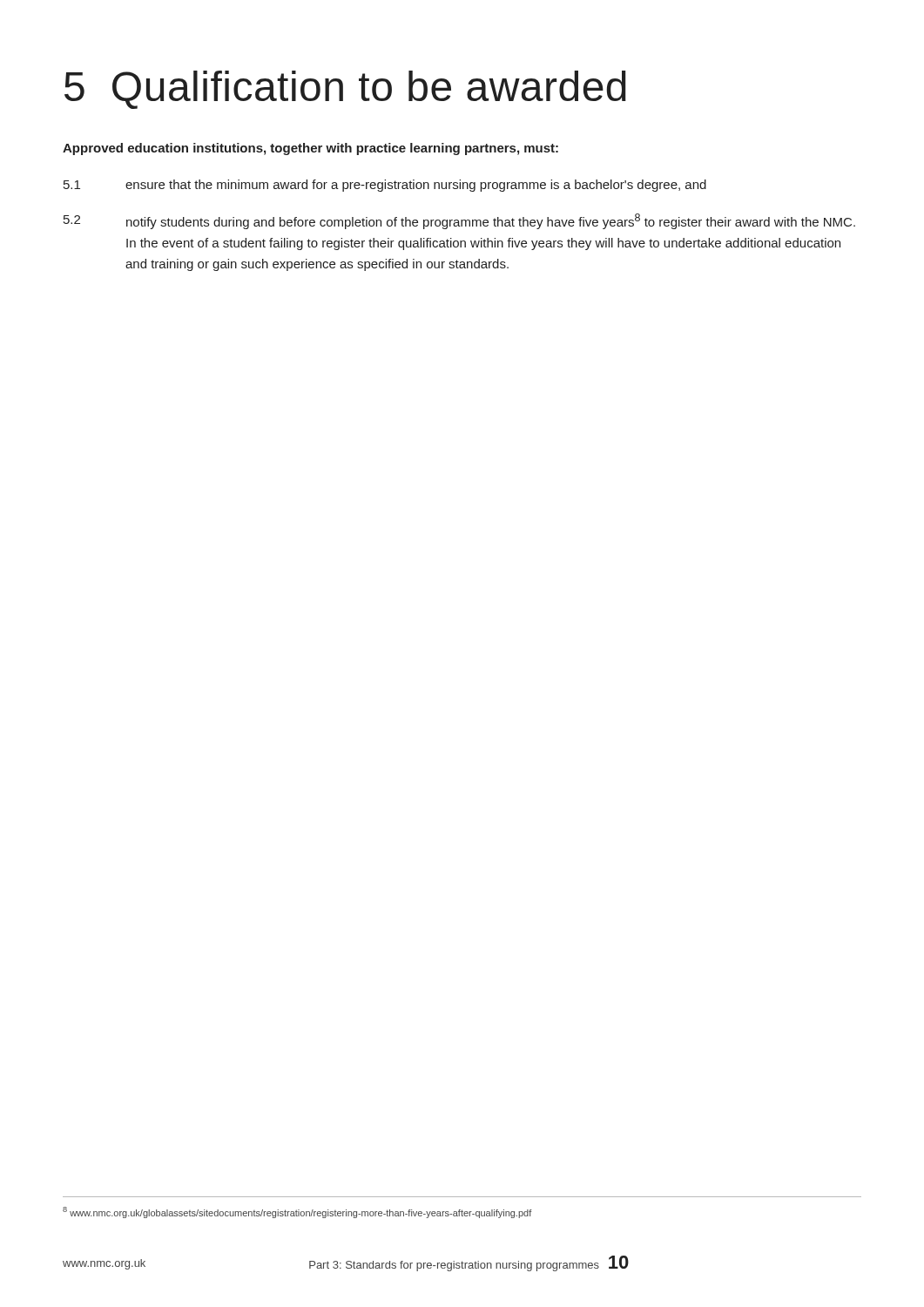Click on the list item with the text "5.2 notify students during"
The height and width of the screenshot is (1307, 924).
[462, 242]
